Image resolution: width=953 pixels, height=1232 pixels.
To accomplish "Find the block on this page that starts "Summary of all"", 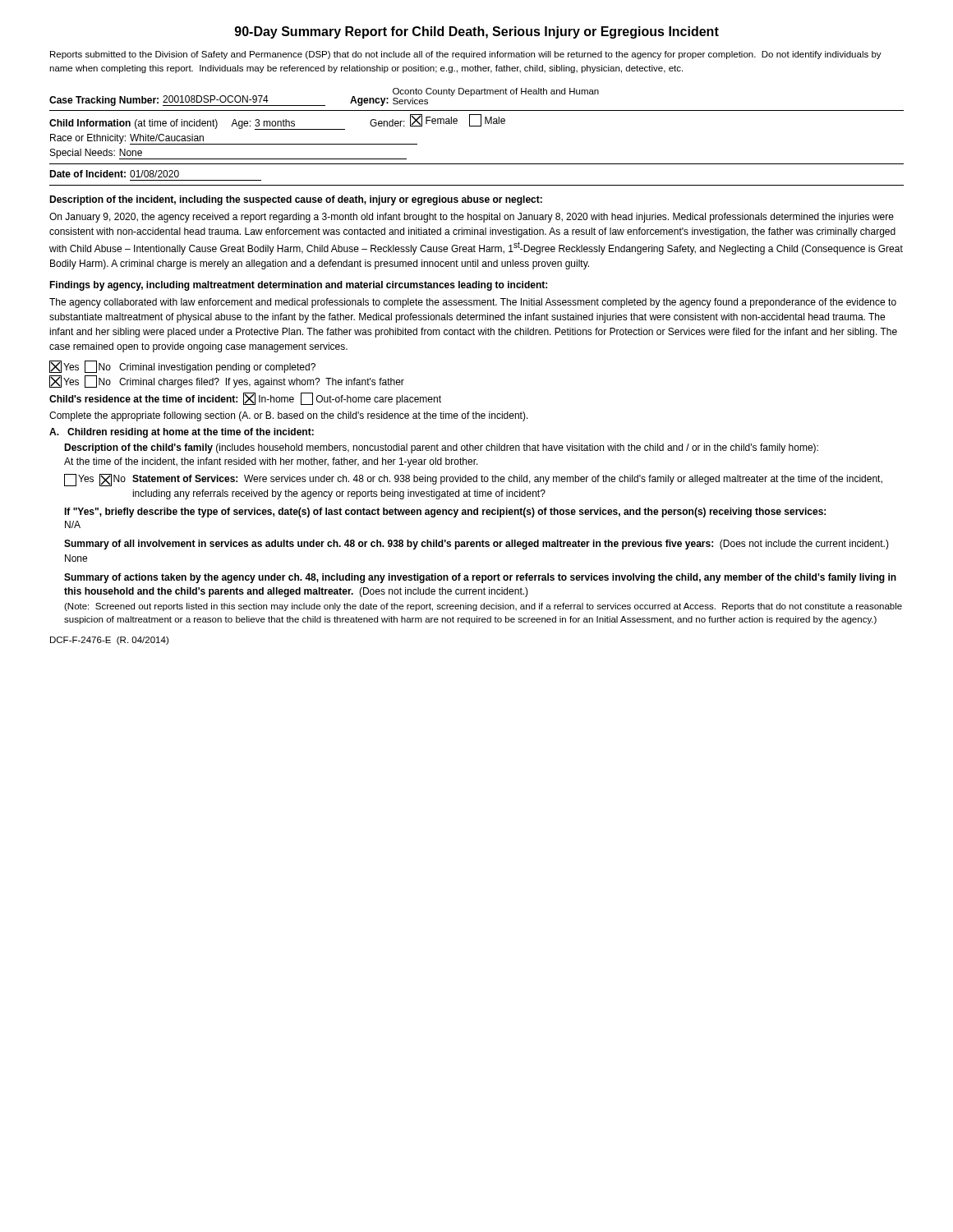I will pyautogui.click(x=484, y=552).
